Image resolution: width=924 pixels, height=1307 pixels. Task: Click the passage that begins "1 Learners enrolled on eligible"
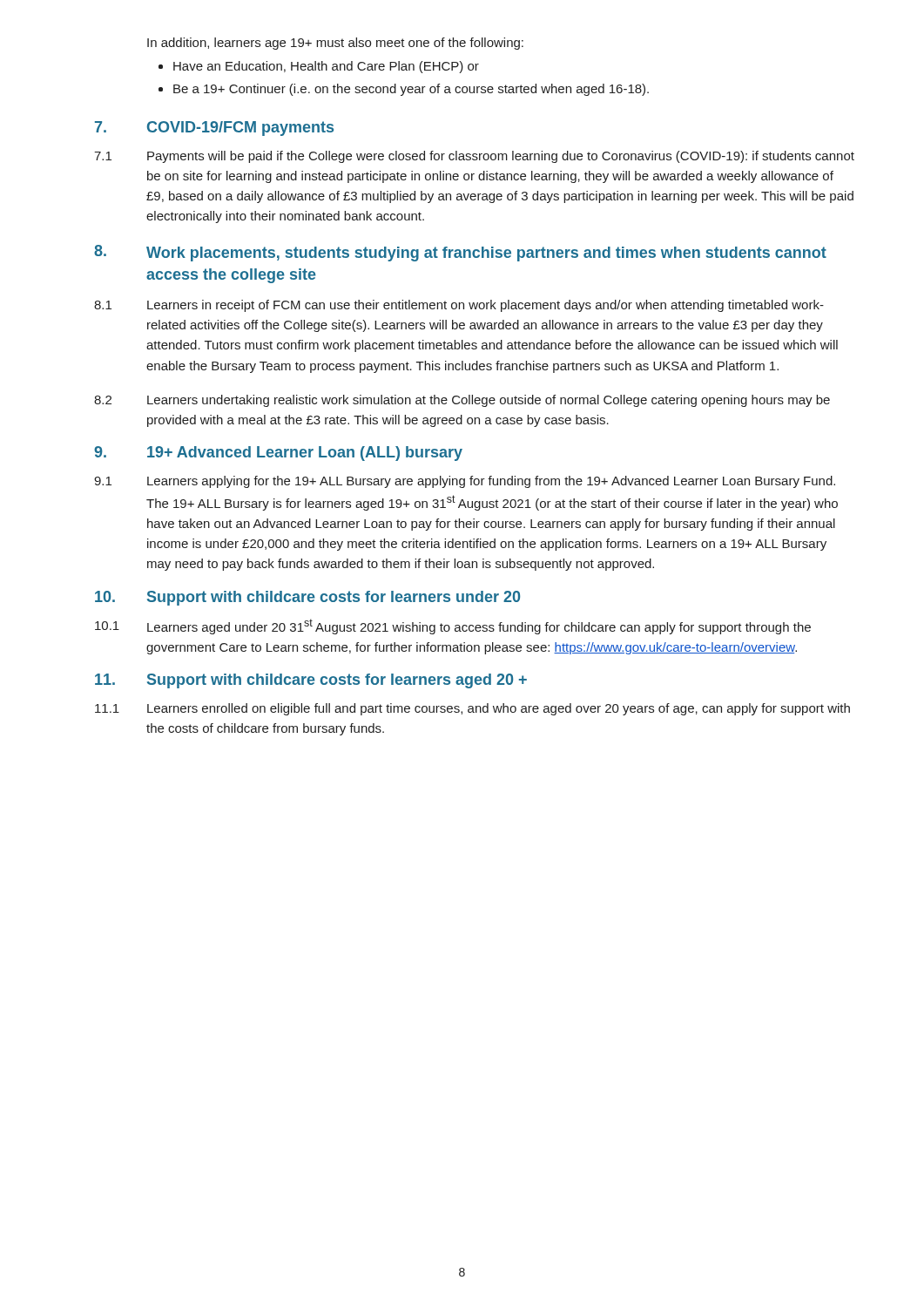coord(474,718)
